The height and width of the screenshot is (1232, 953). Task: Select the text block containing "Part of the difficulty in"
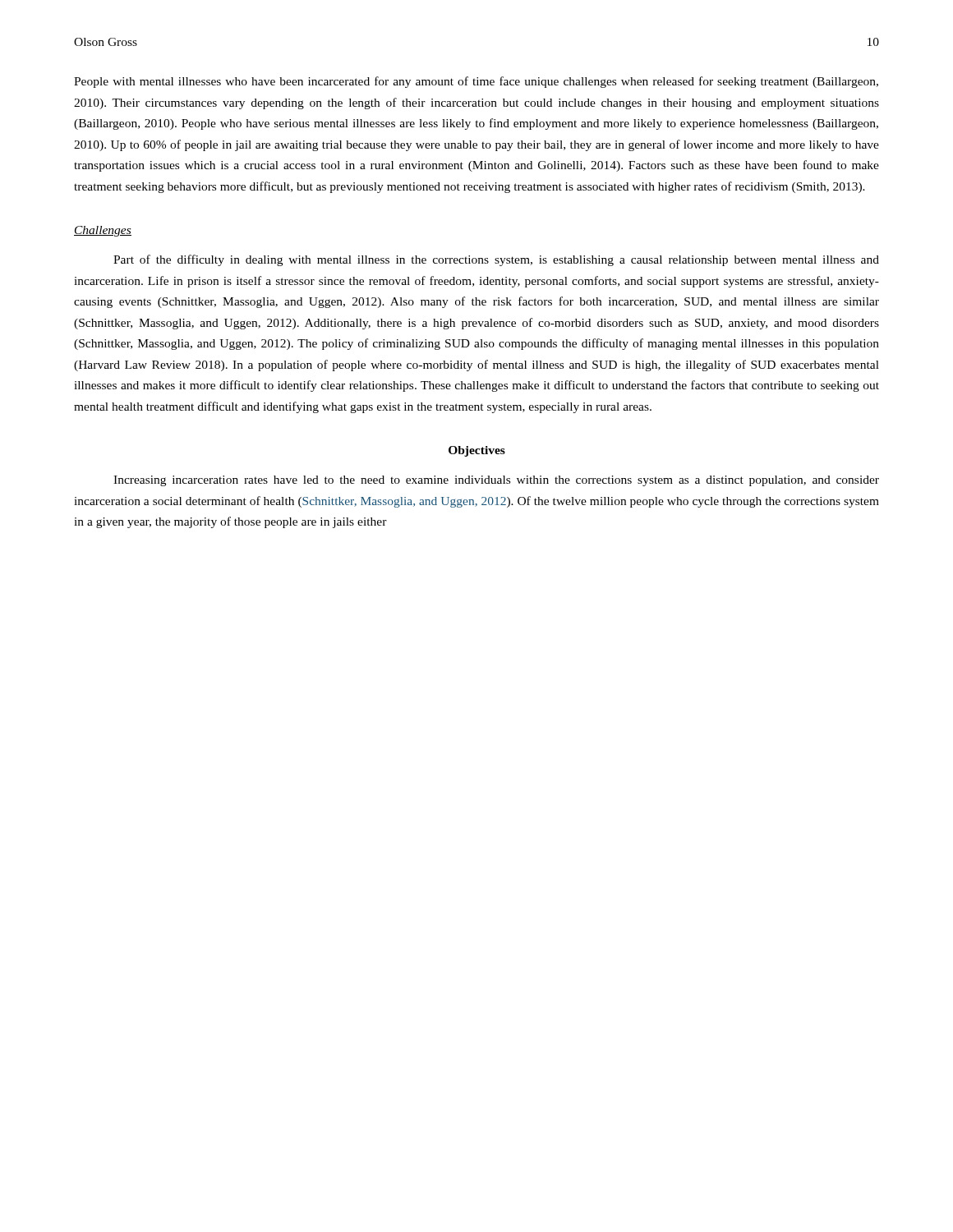pyautogui.click(x=476, y=333)
